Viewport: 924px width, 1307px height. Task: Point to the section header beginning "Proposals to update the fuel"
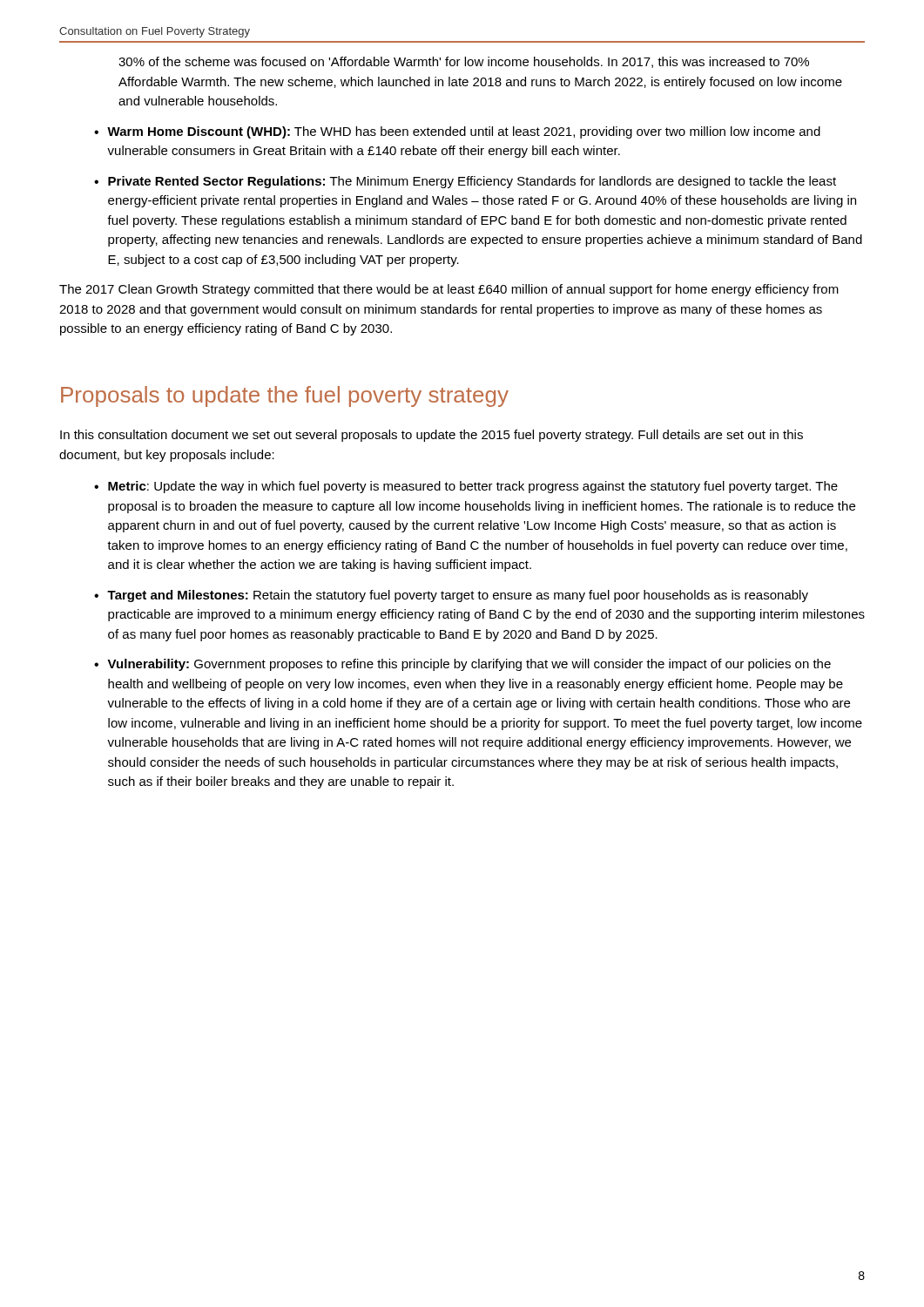click(462, 395)
